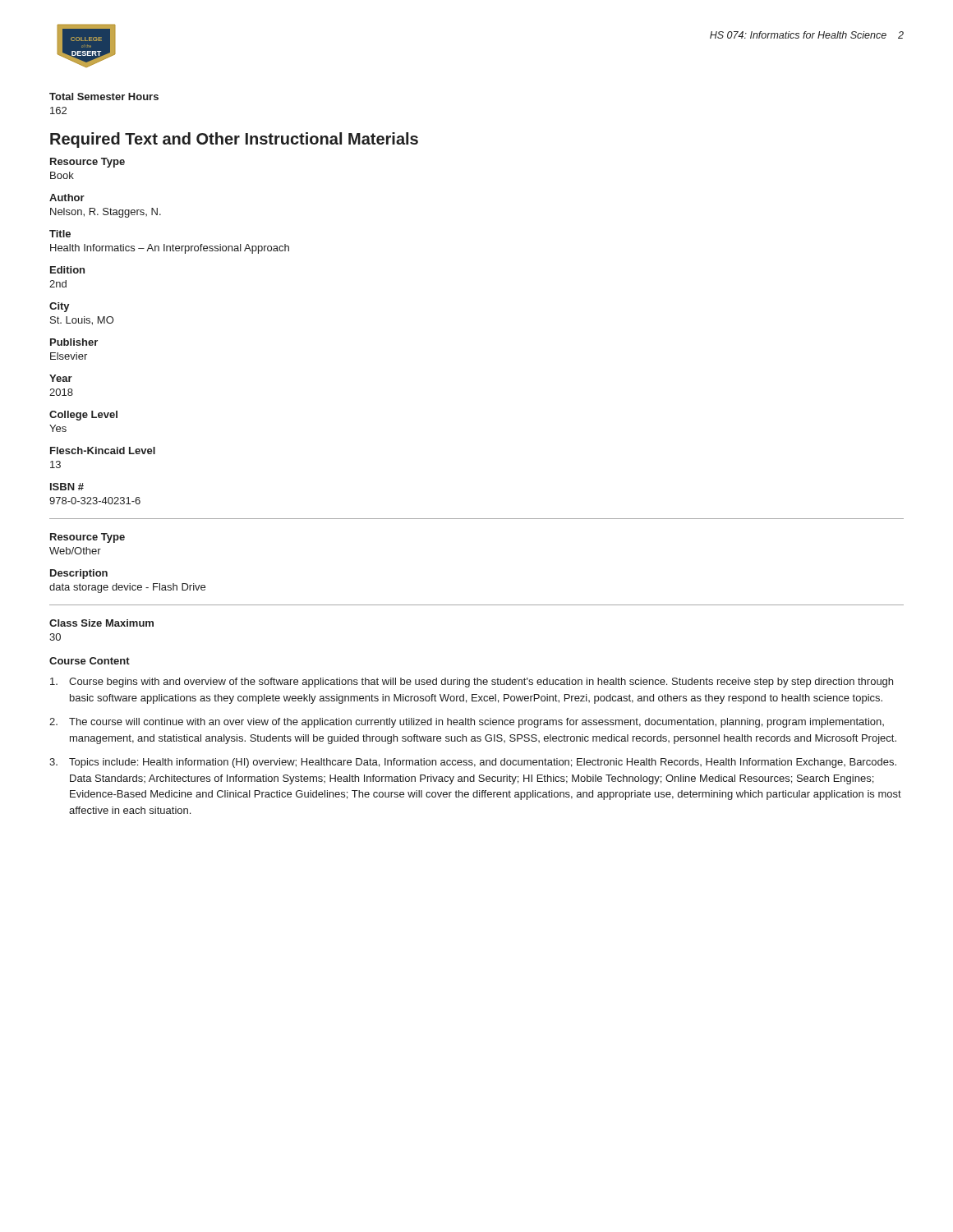Locate the text "Course Content"

pos(89,661)
